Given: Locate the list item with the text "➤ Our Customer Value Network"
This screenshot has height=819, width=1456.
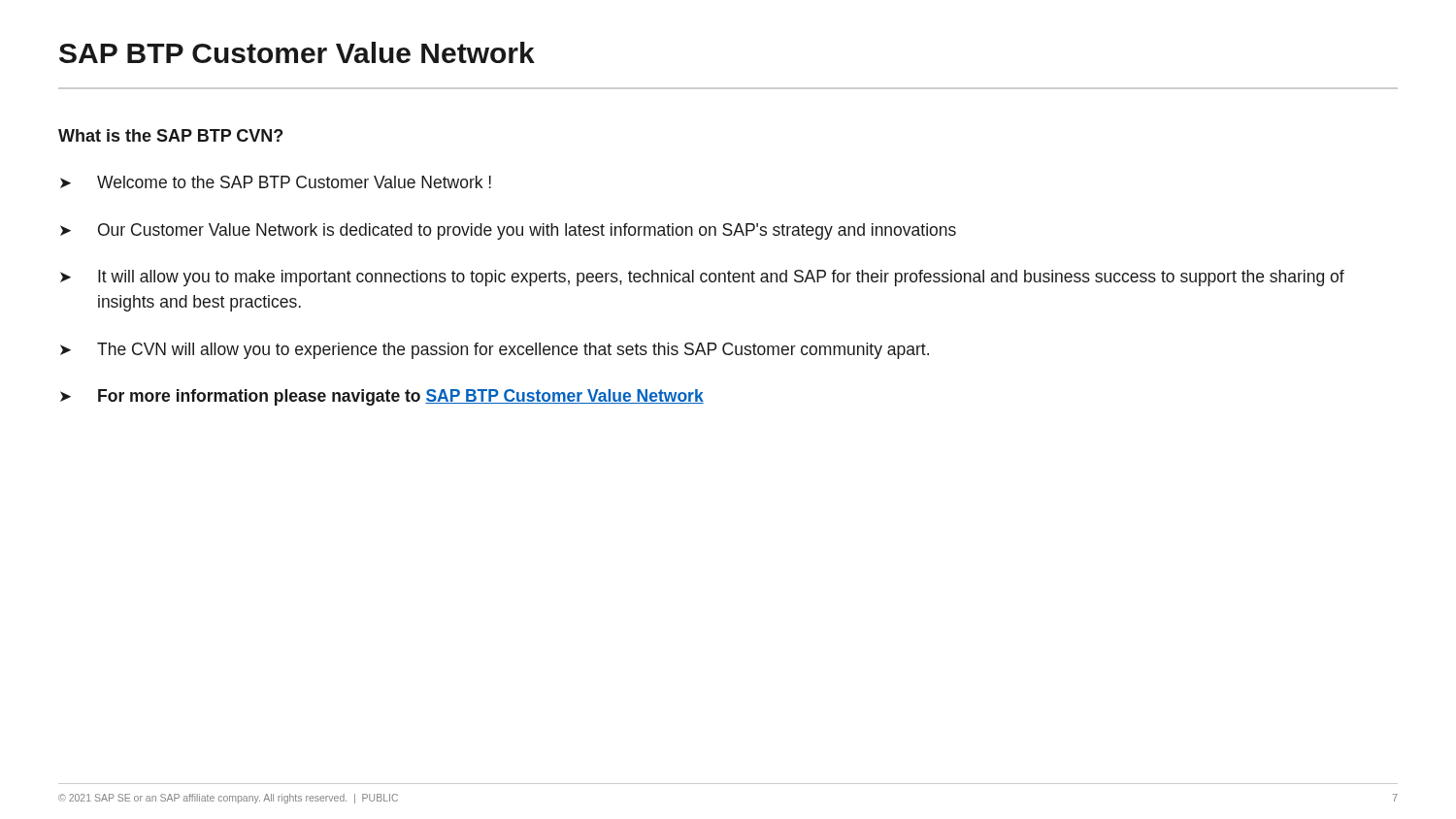Looking at the screenshot, I should click(x=718, y=230).
